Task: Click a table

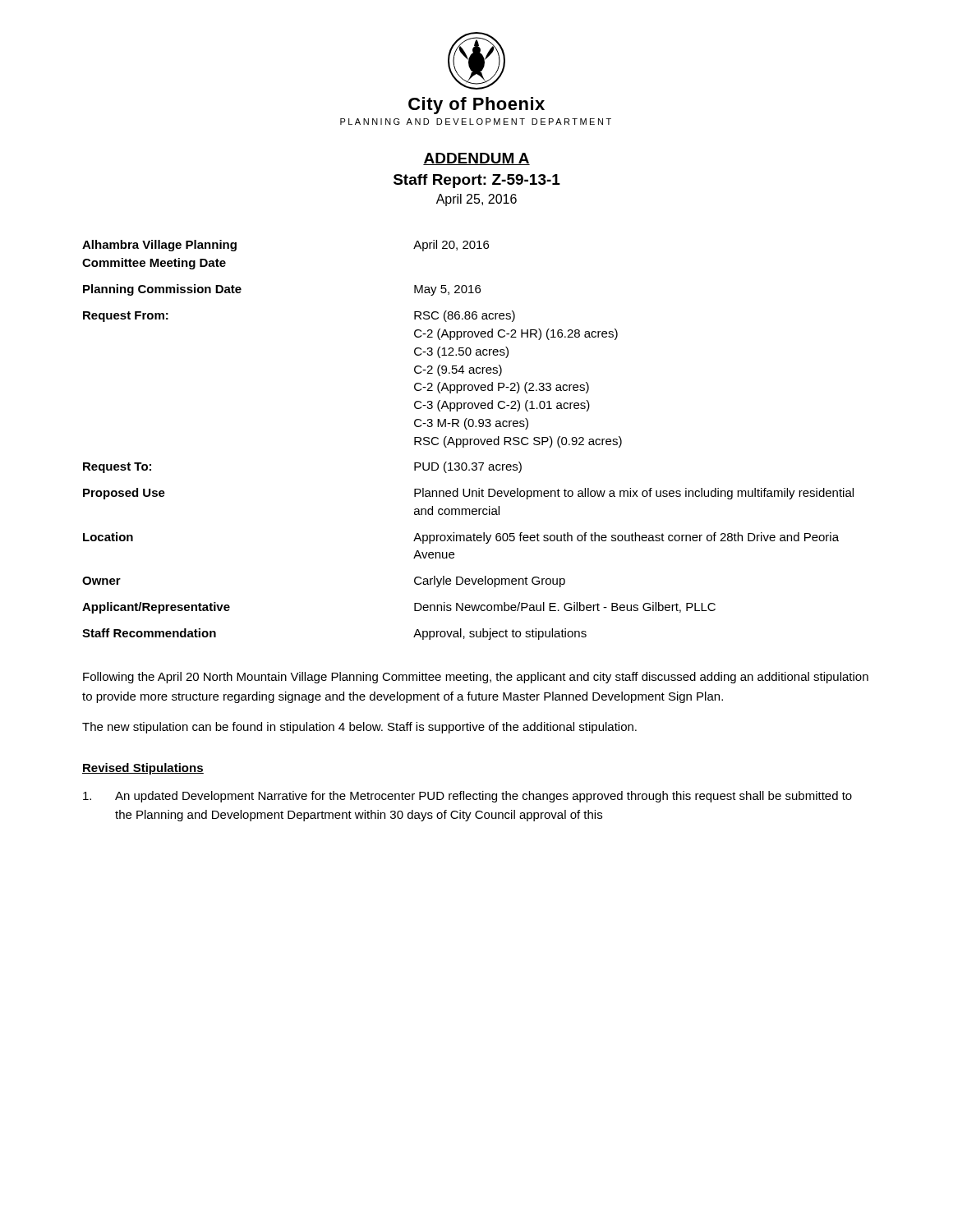Action: tap(476, 439)
